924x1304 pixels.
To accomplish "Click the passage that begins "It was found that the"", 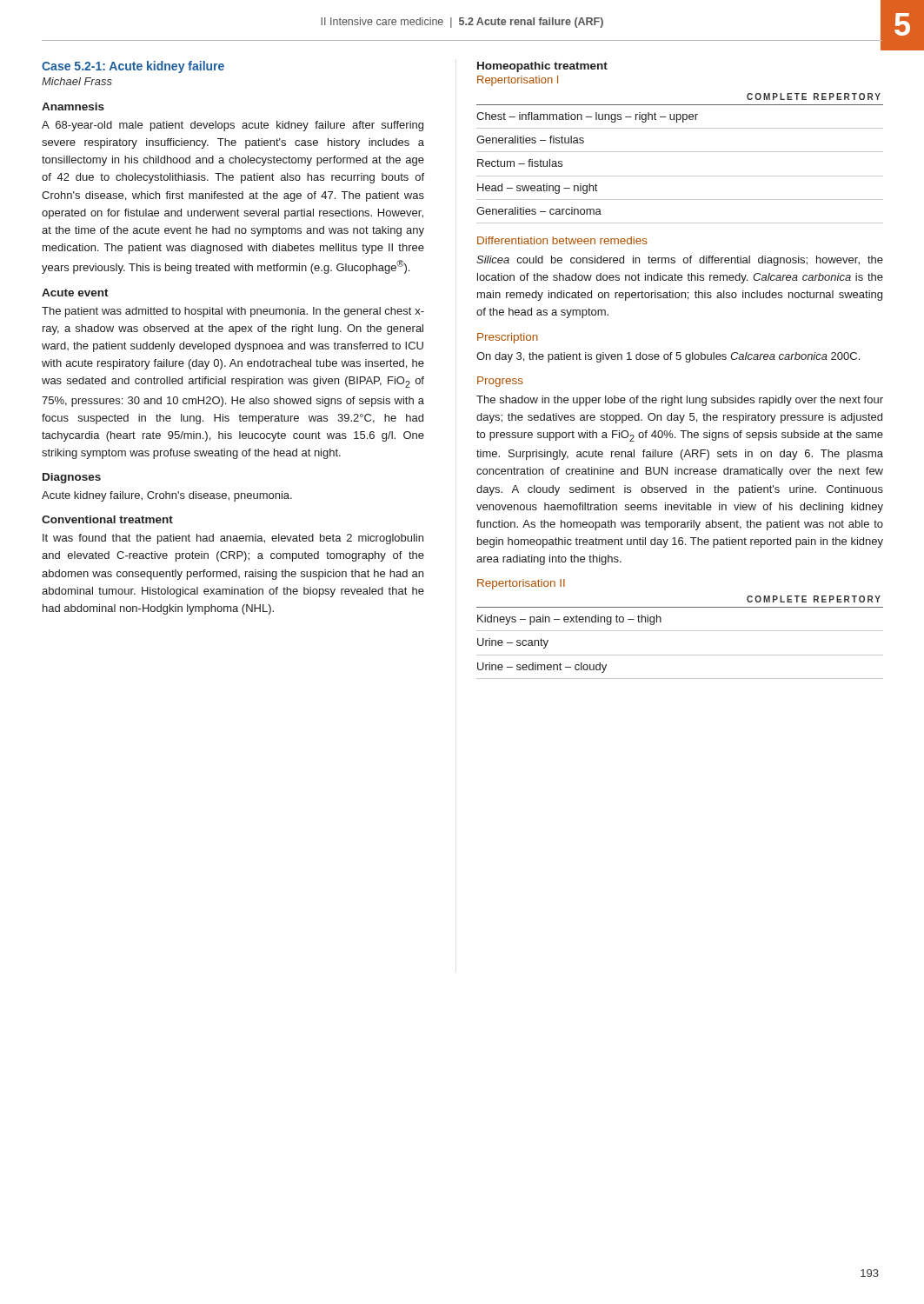I will 233,573.
